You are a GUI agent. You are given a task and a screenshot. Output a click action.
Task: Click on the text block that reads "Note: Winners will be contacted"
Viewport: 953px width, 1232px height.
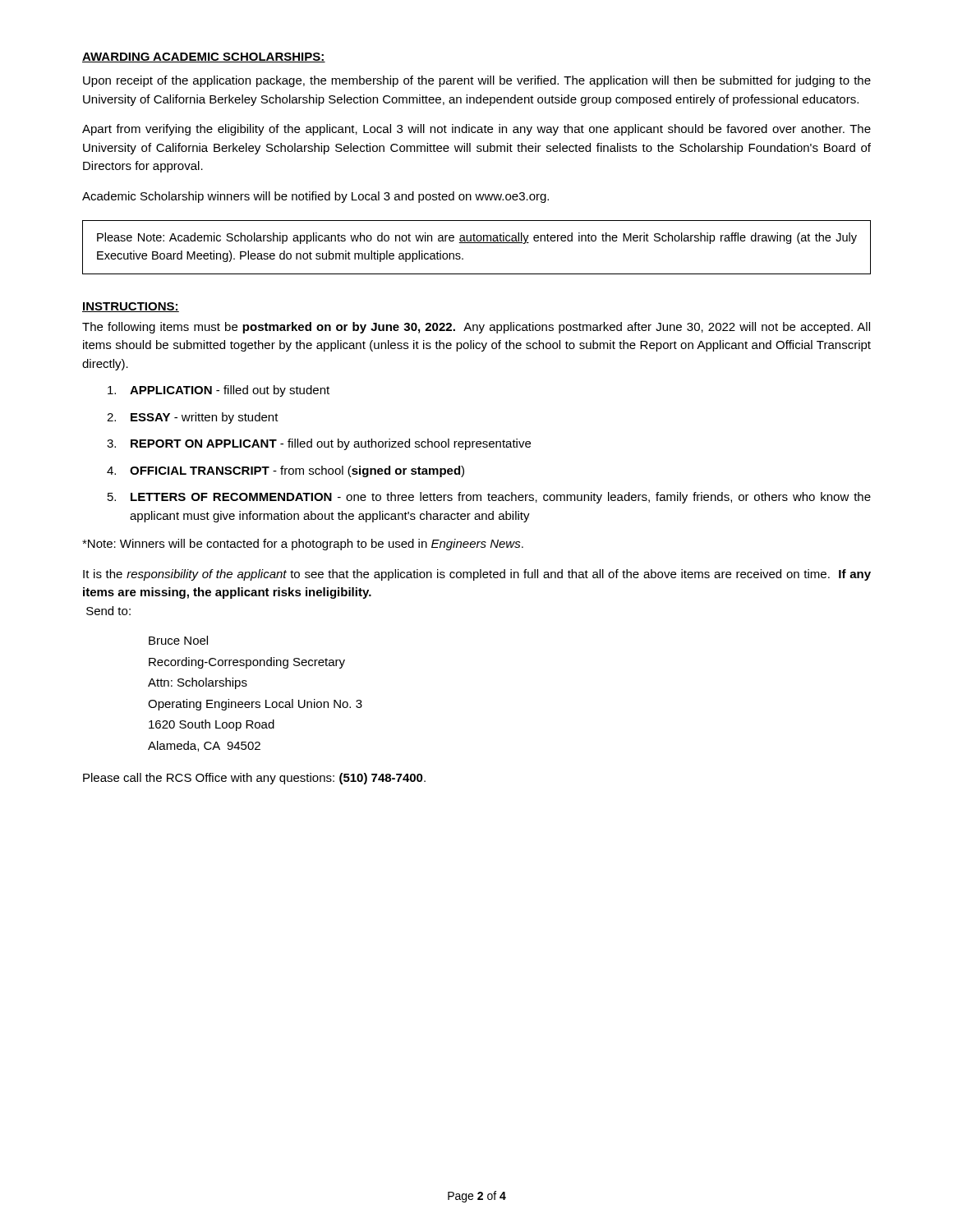coord(303,543)
